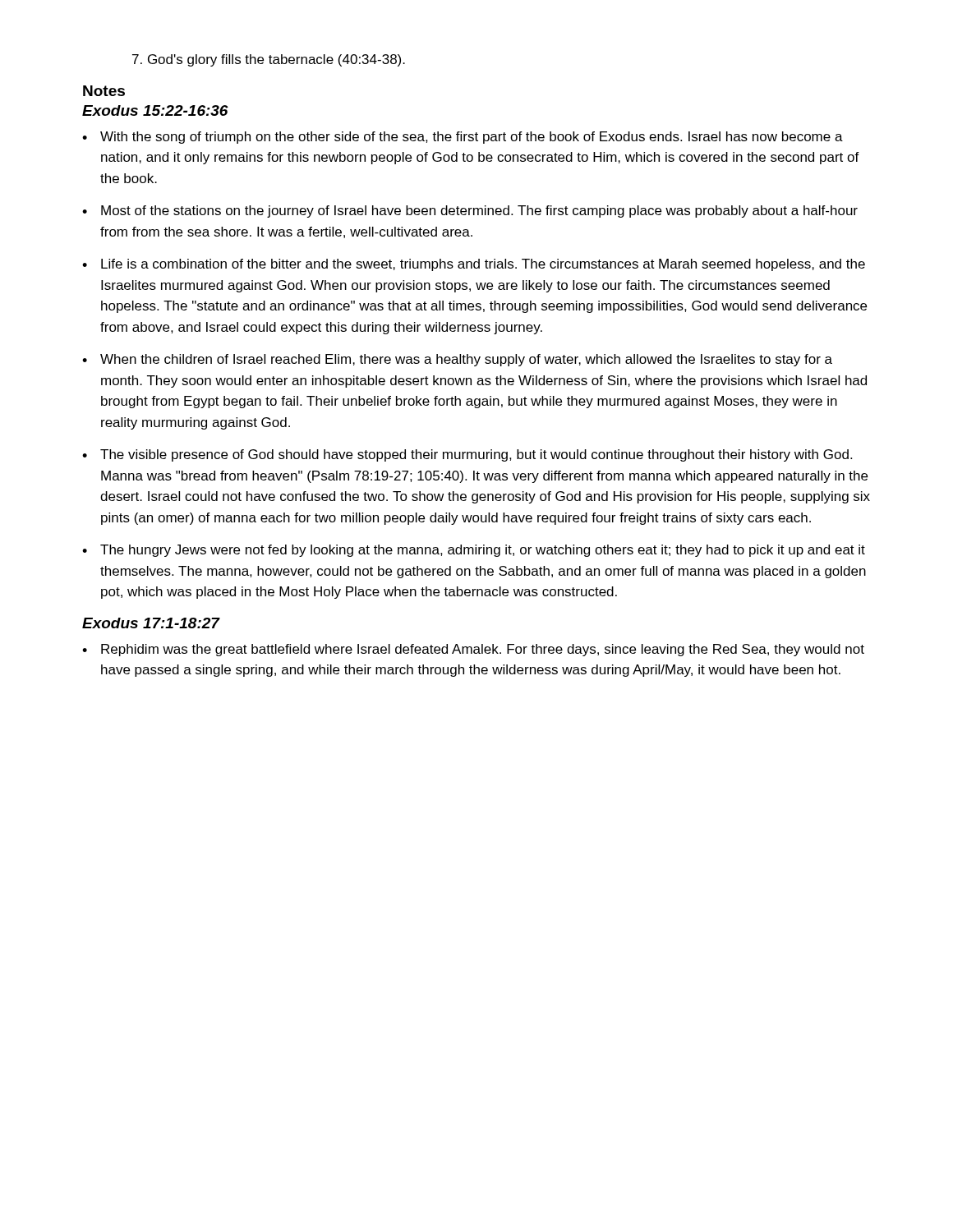Find the list item with the text "• Life is a combination of"
Image resolution: width=953 pixels, height=1232 pixels.
pos(476,296)
